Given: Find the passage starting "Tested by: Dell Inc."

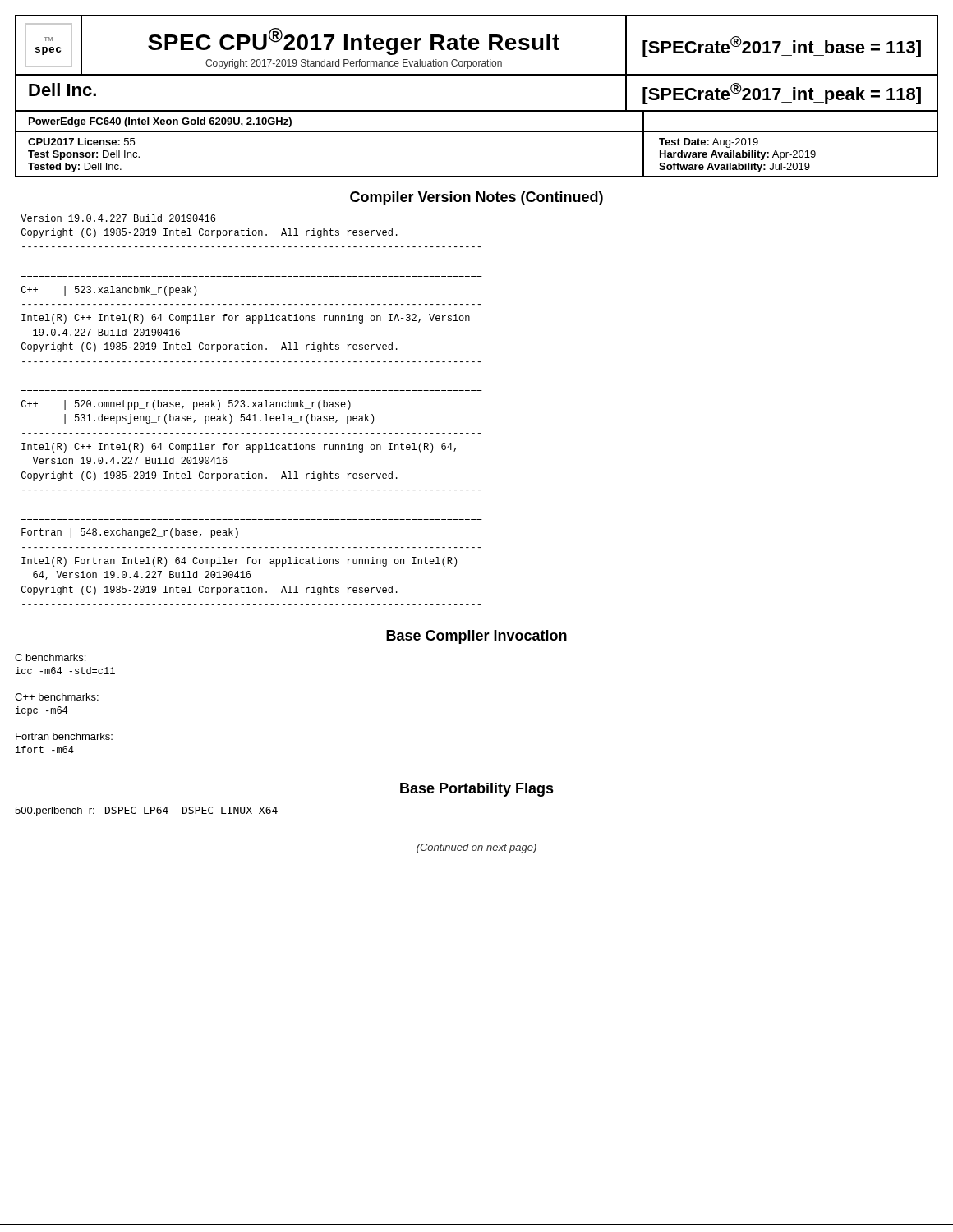Looking at the screenshot, I should pyautogui.click(x=75, y=166).
